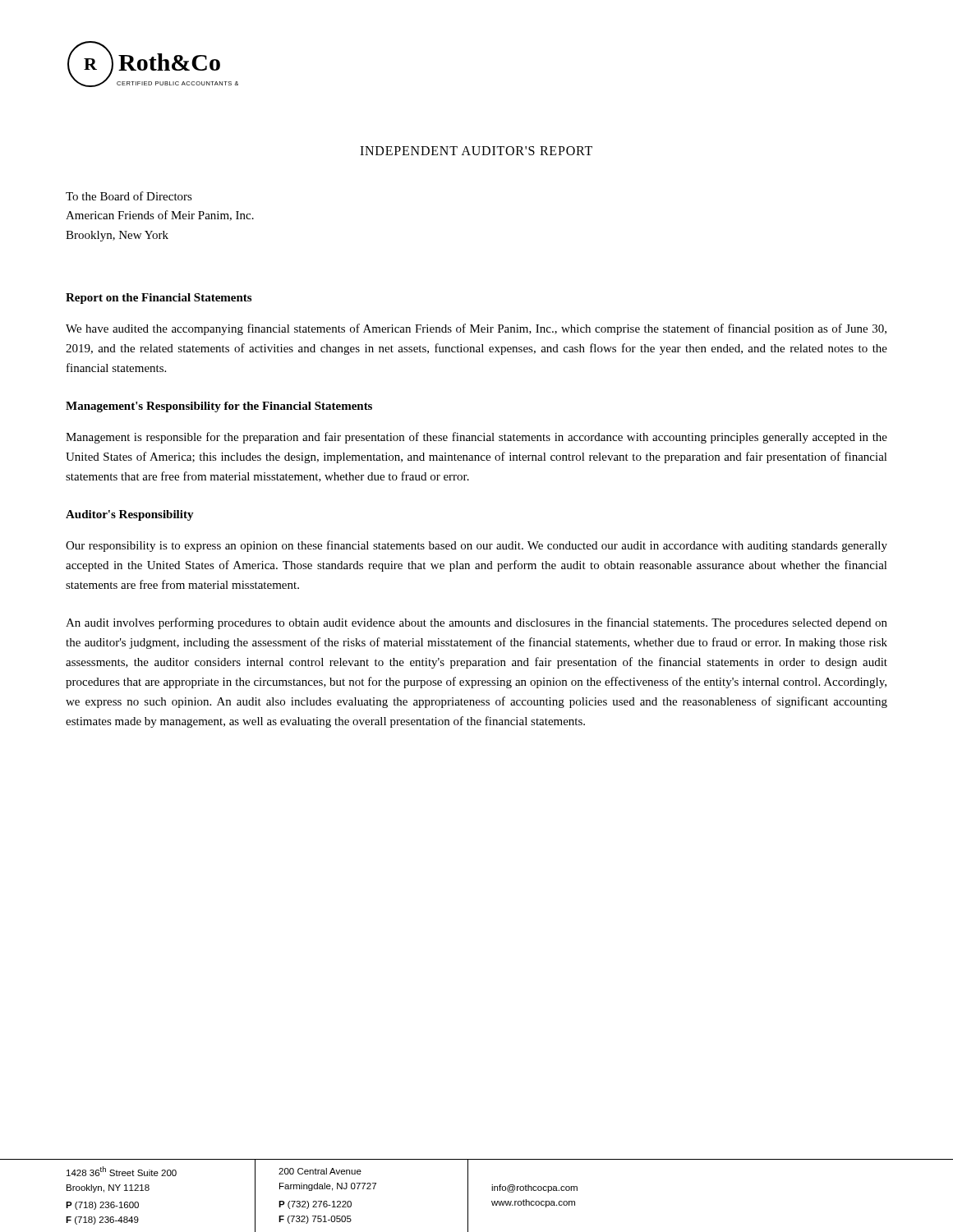The height and width of the screenshot is (1232, 953).
Task: Locate the passage starting "We have audited the accompanying"
Action: [x=476, y=348]
